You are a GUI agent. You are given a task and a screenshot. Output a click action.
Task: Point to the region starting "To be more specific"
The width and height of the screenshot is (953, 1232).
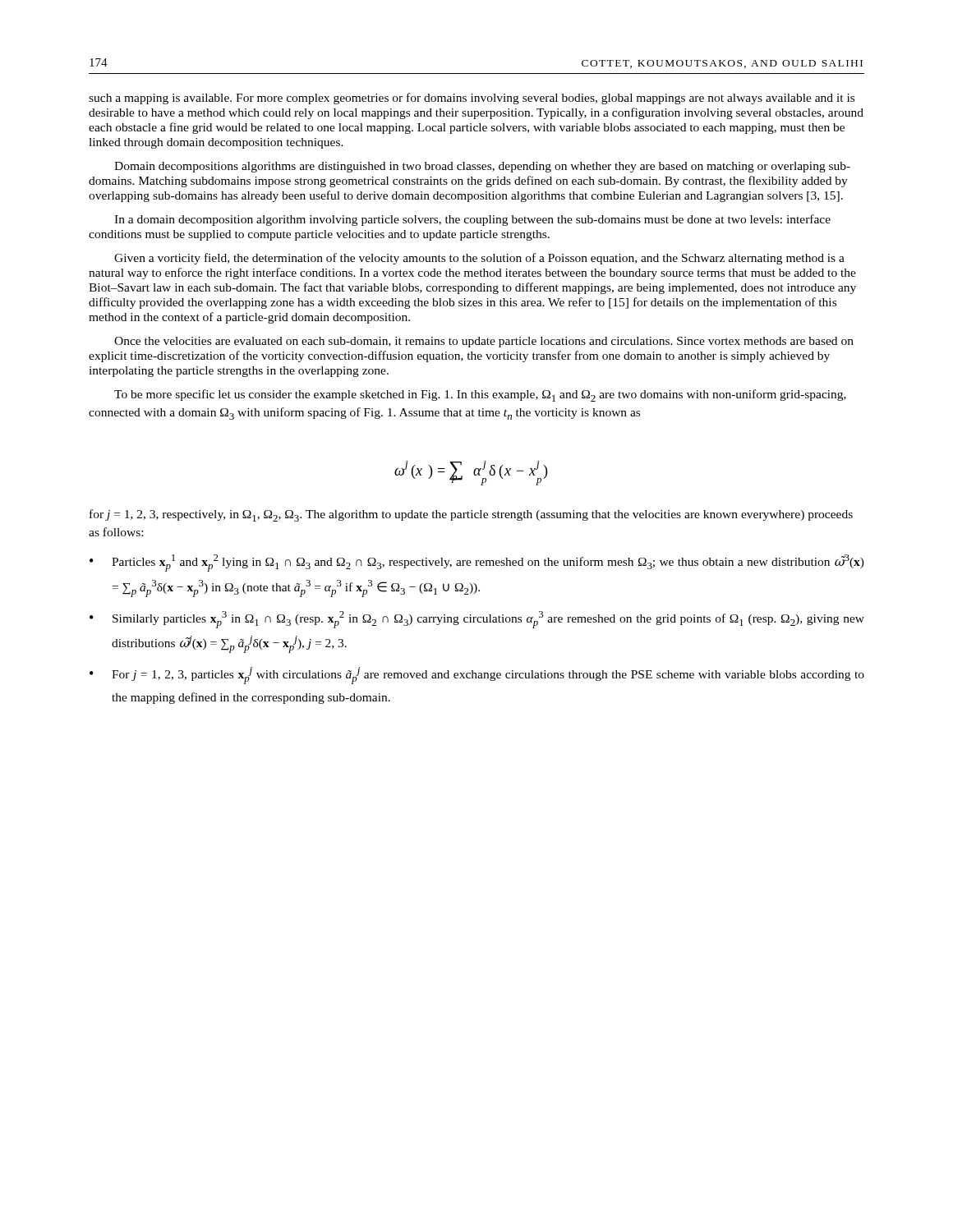(468, 405)
